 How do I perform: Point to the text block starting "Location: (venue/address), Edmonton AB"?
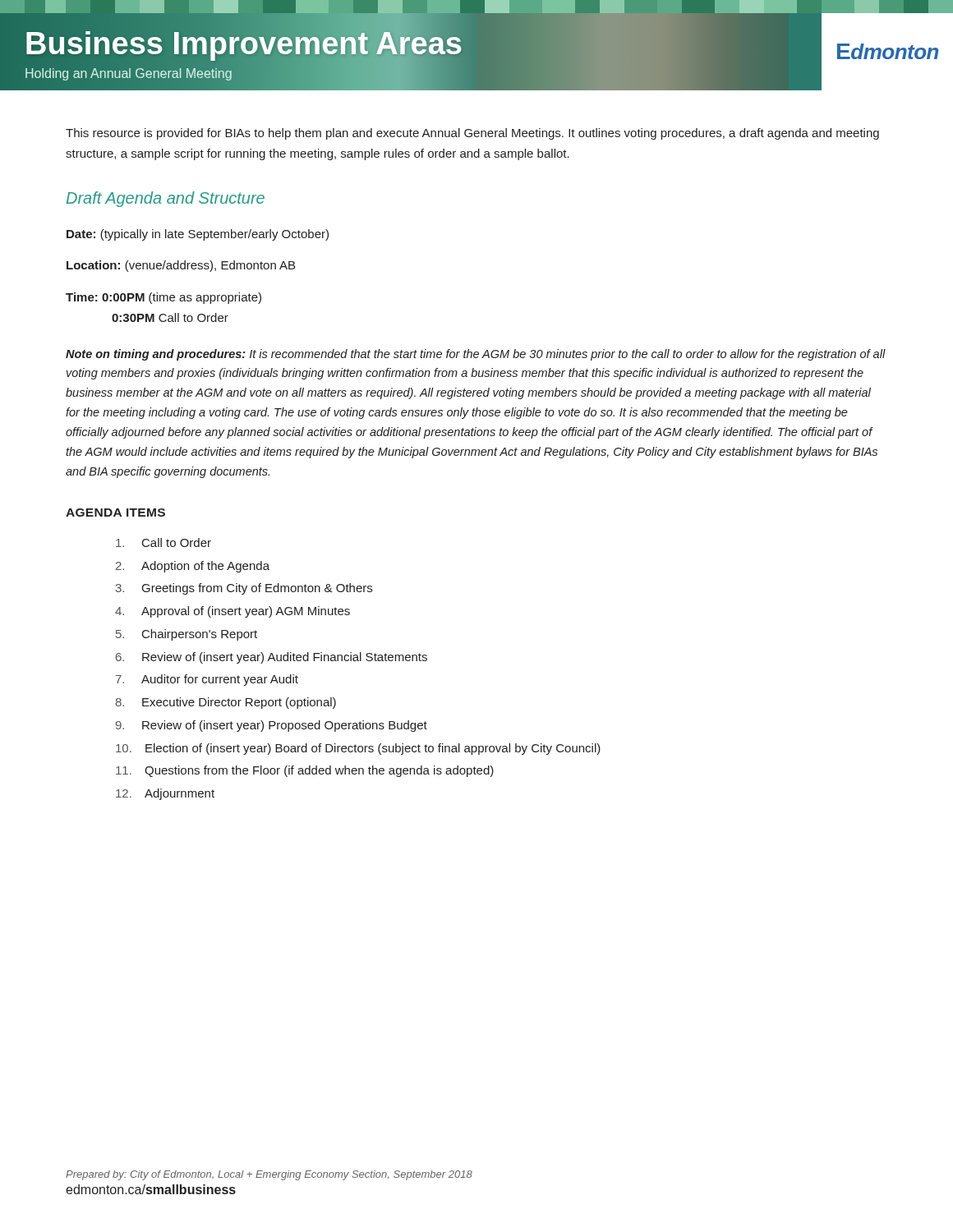point(181,265)
